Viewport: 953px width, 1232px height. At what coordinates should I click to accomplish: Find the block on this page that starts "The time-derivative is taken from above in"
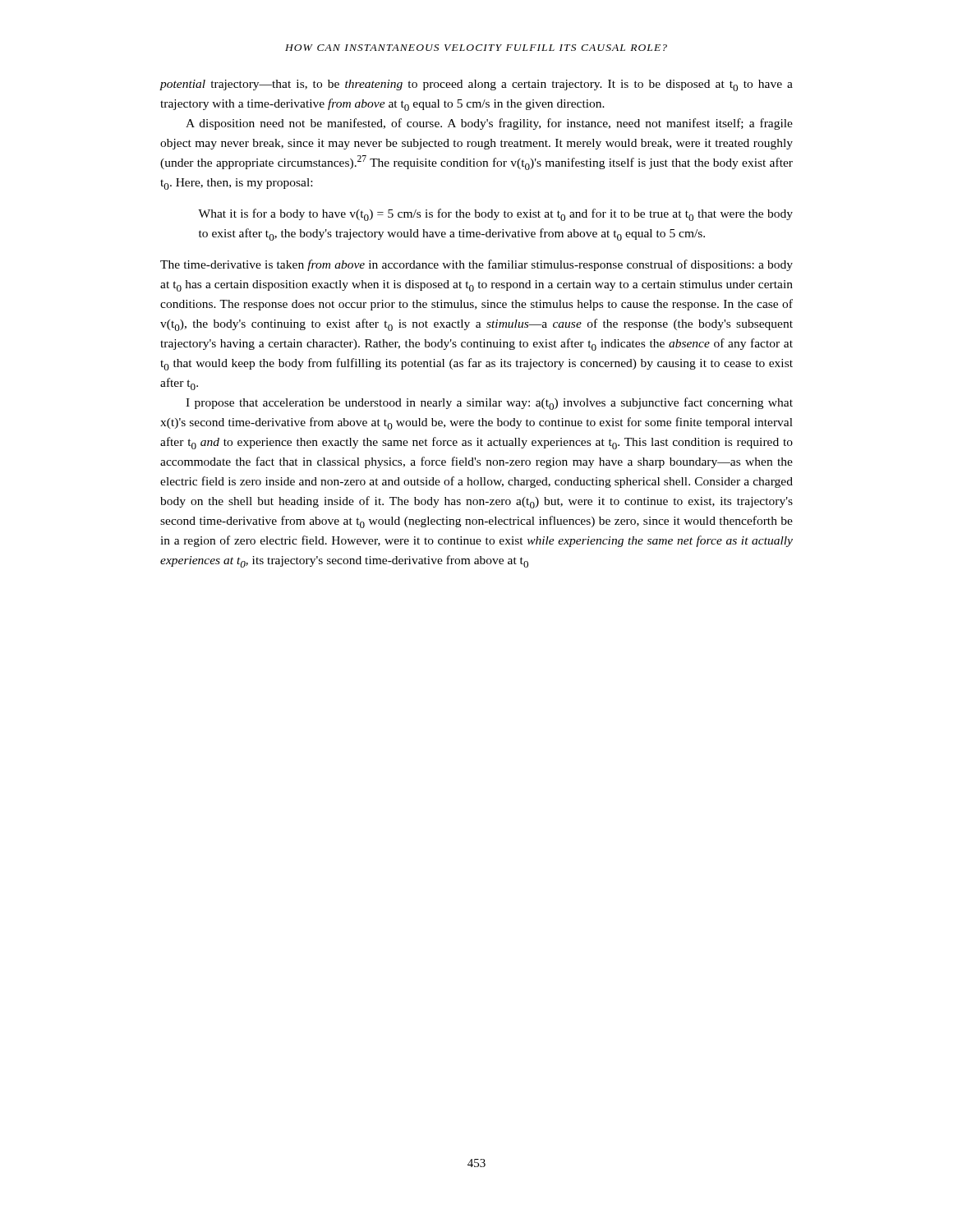coord(476,413)
